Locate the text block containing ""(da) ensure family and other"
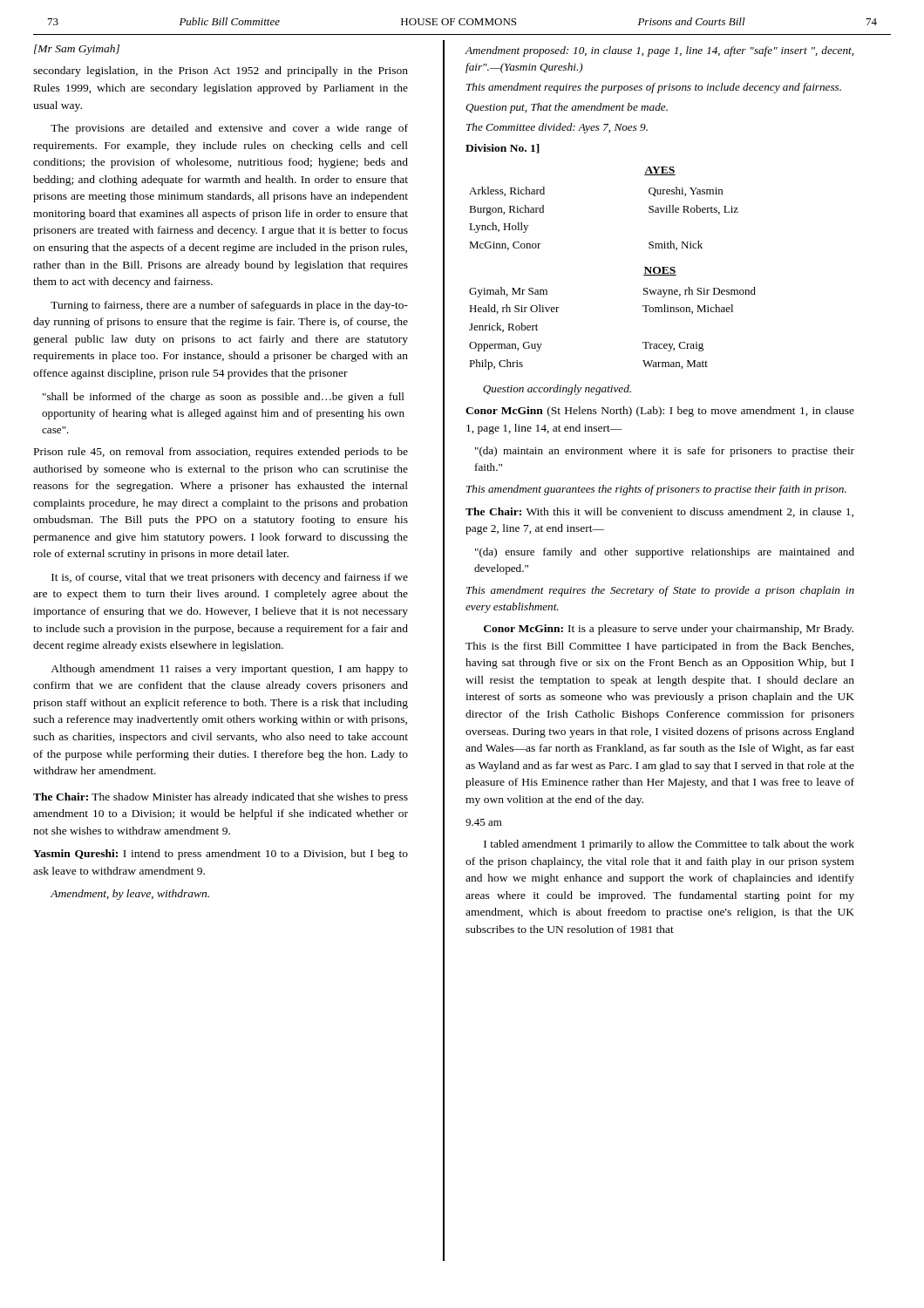 click(x=664, y=560)
